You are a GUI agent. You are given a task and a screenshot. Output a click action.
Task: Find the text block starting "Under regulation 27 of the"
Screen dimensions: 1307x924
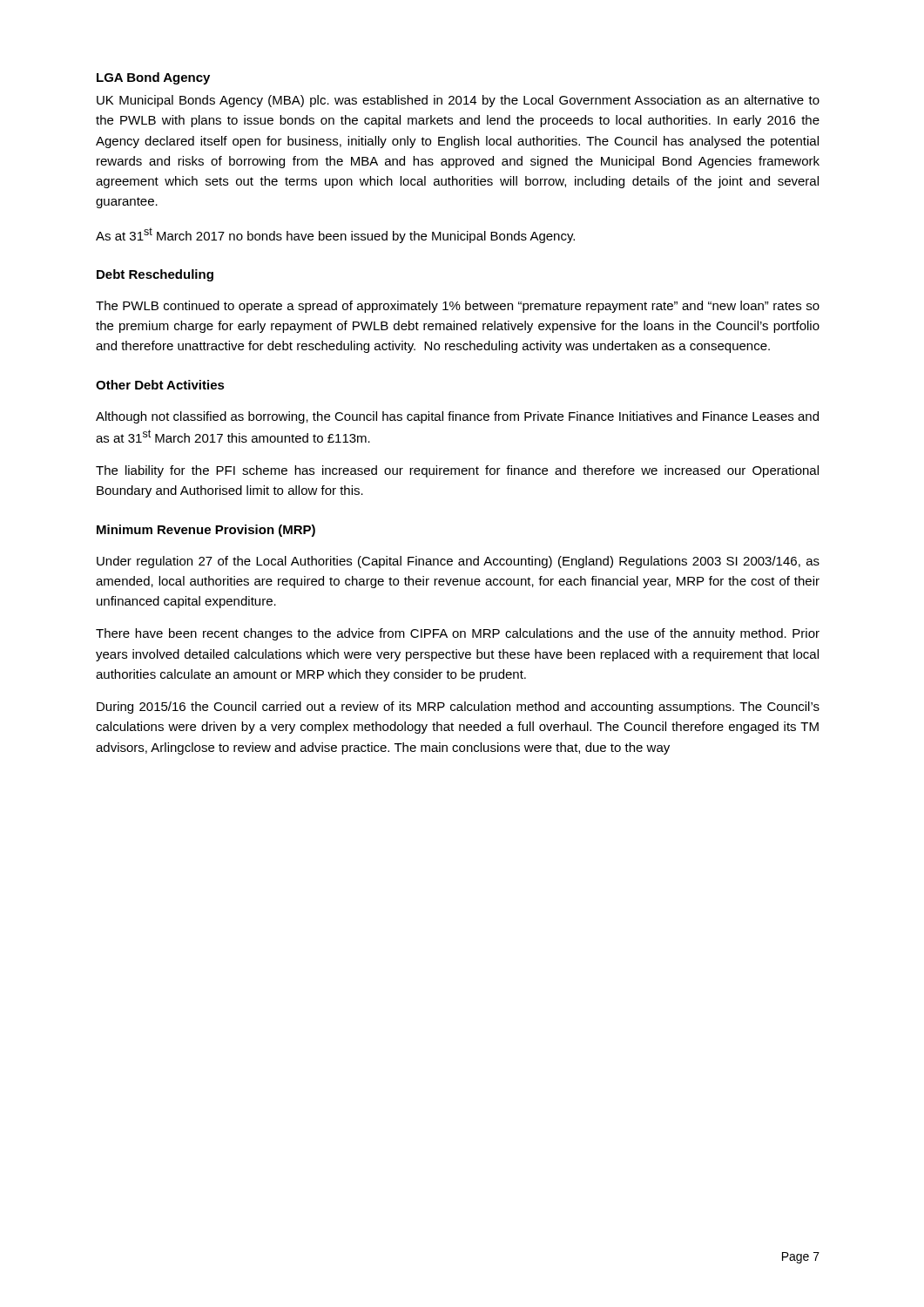click(x=458, y=581)
